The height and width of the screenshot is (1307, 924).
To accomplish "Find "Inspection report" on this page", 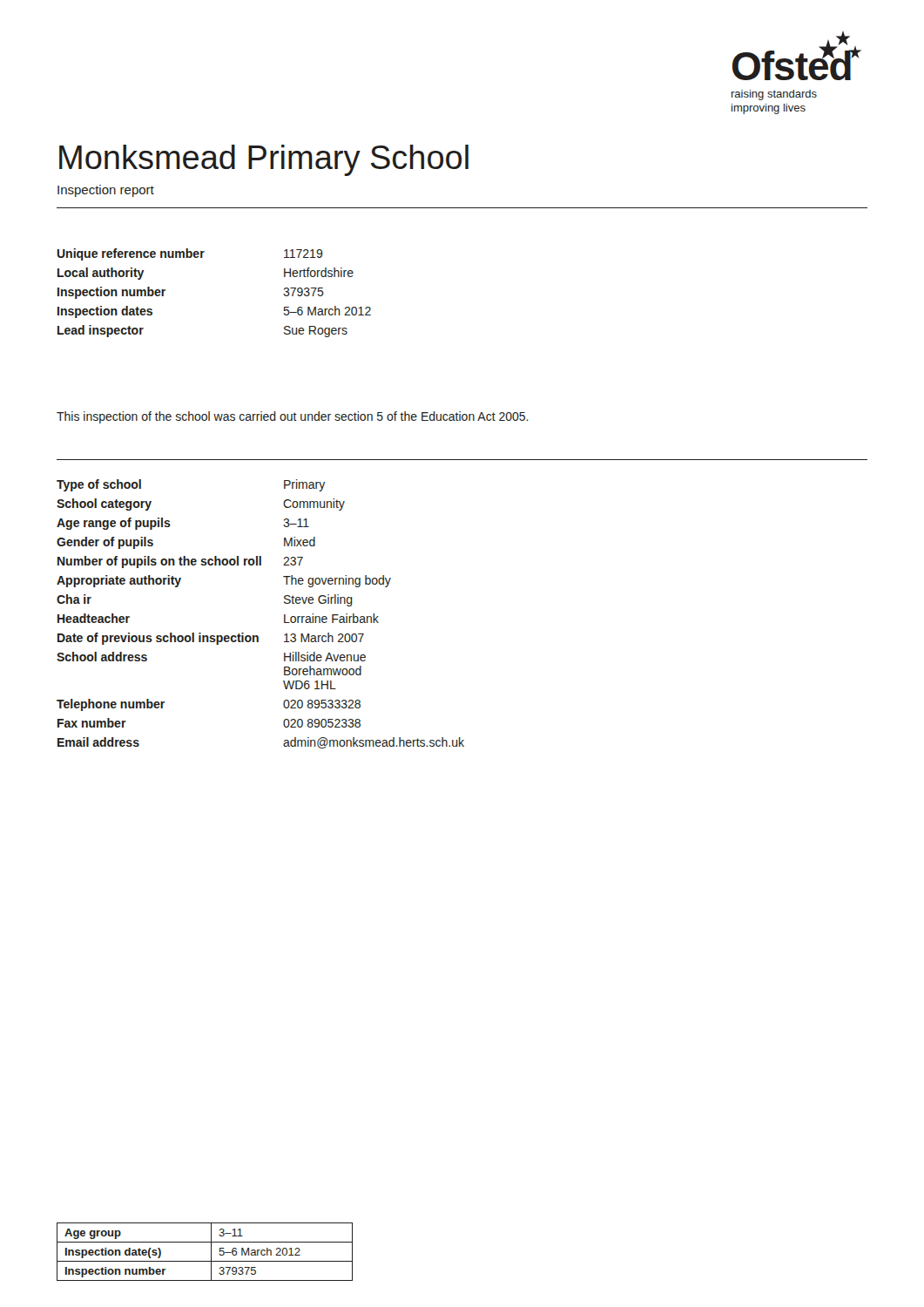I will [105, 190].
